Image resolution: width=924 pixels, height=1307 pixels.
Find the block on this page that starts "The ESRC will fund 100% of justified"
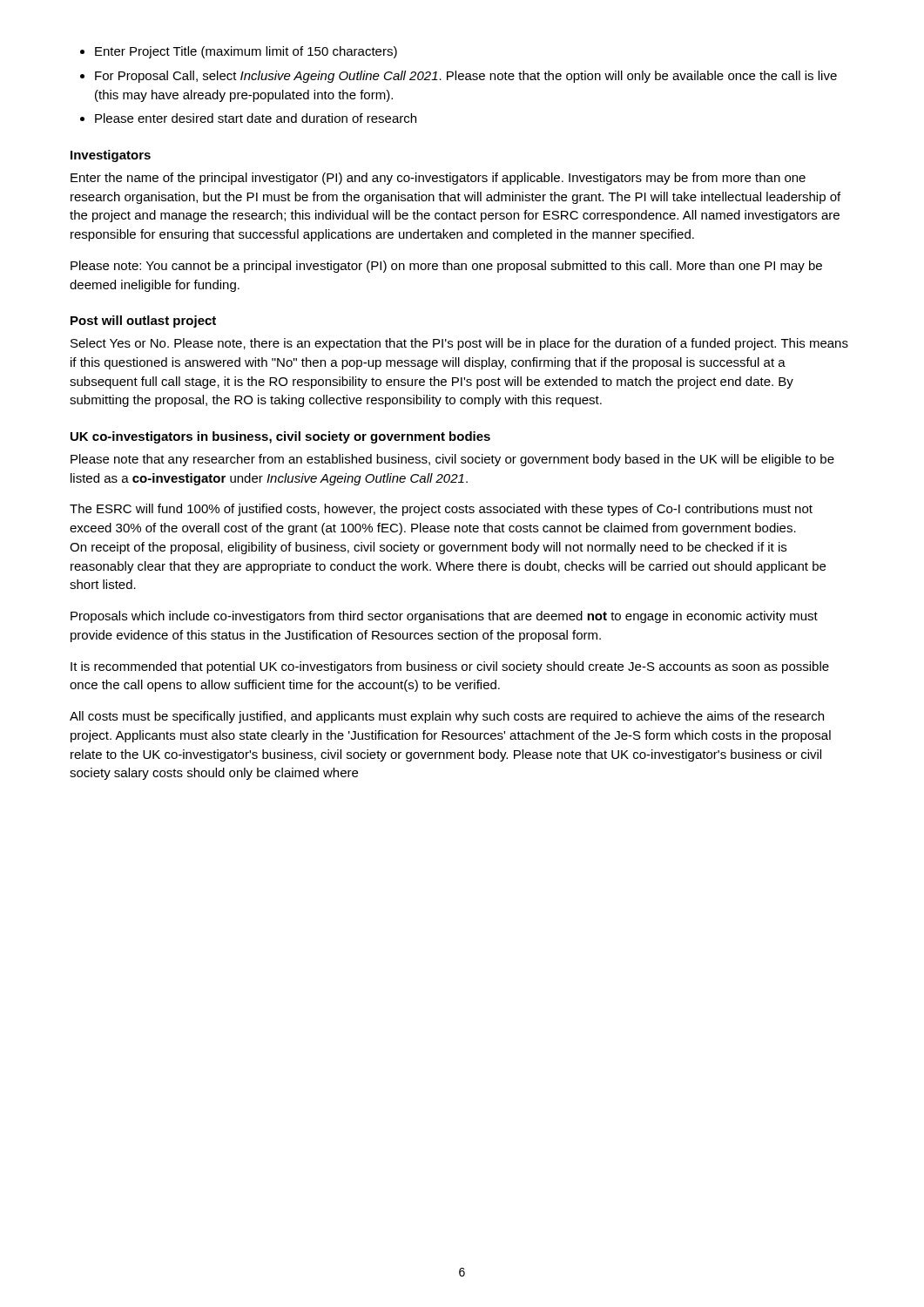[448, 547]
